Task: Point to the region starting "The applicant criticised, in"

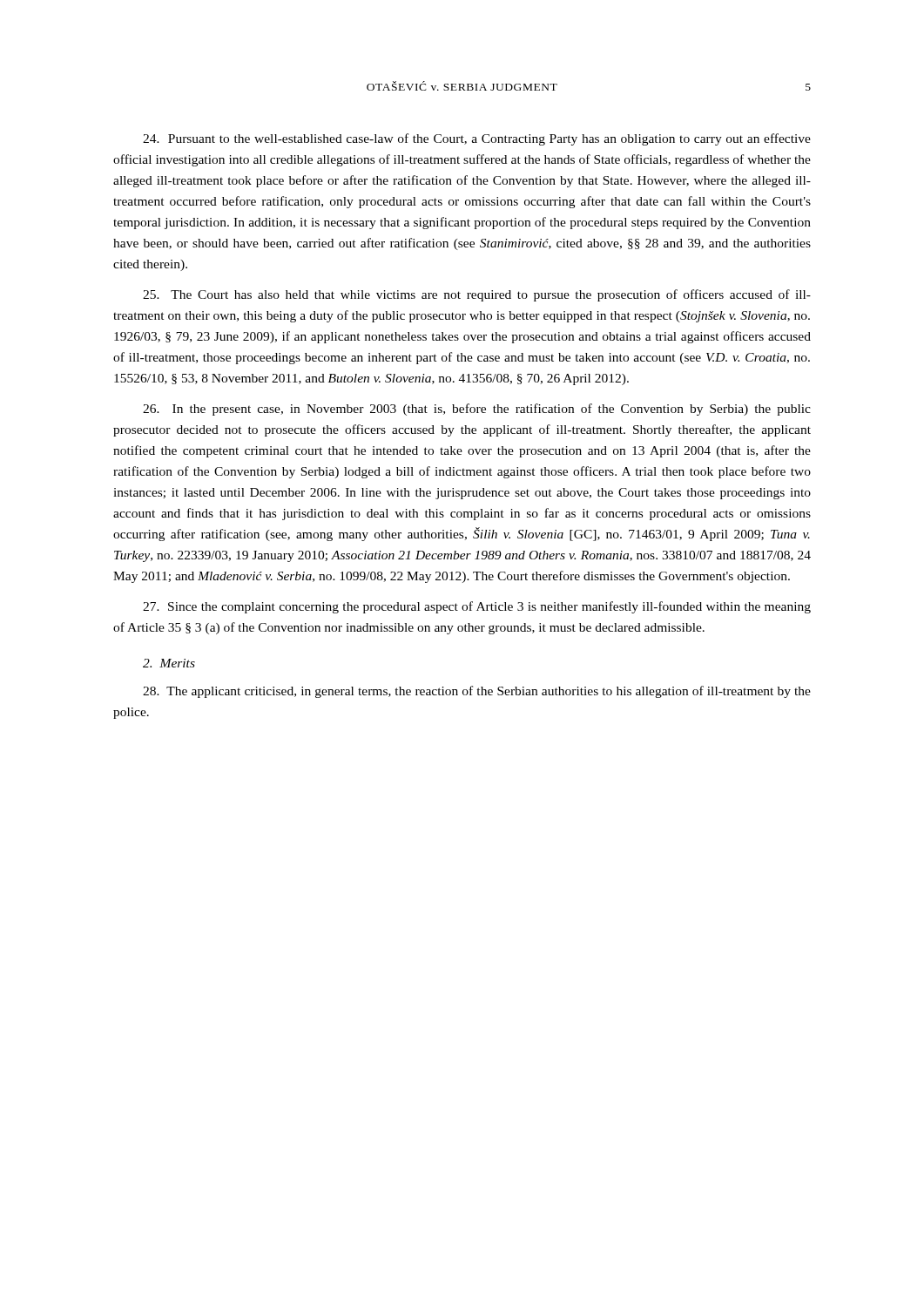Action: [462, 701]
